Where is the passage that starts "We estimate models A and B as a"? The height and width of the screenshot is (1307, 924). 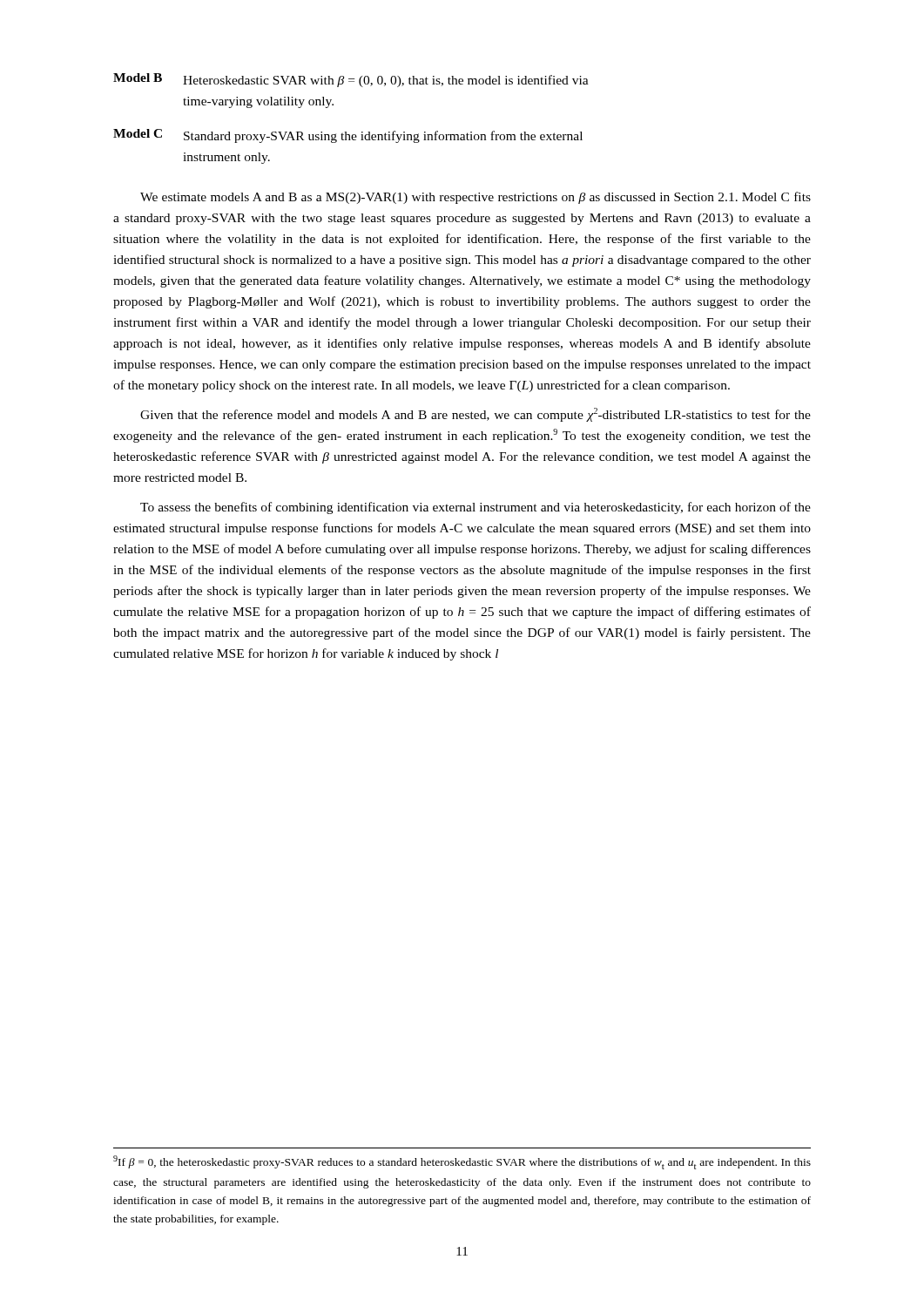click(462, 291)
